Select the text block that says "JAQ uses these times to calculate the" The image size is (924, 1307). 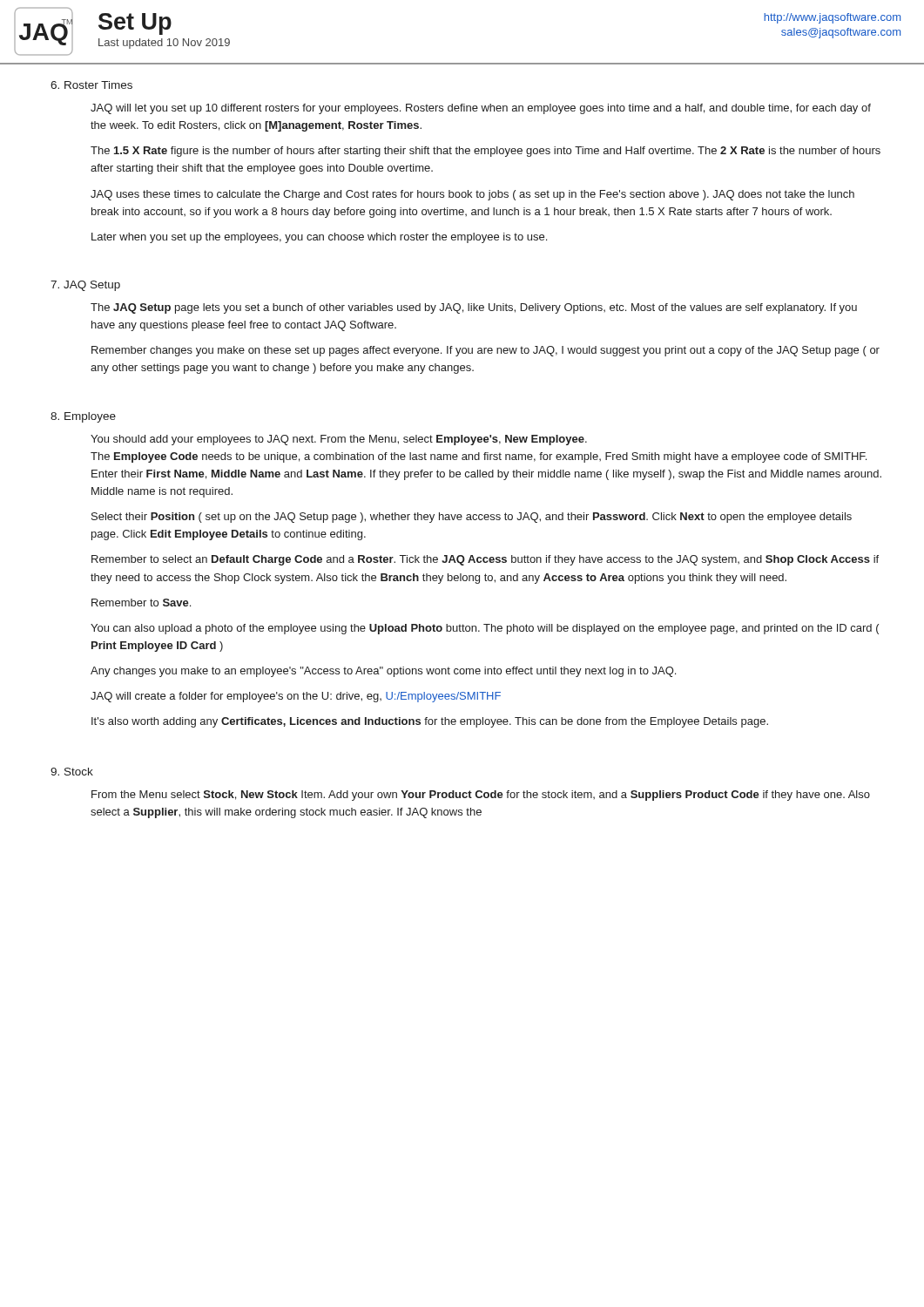(x=473, y=202)
